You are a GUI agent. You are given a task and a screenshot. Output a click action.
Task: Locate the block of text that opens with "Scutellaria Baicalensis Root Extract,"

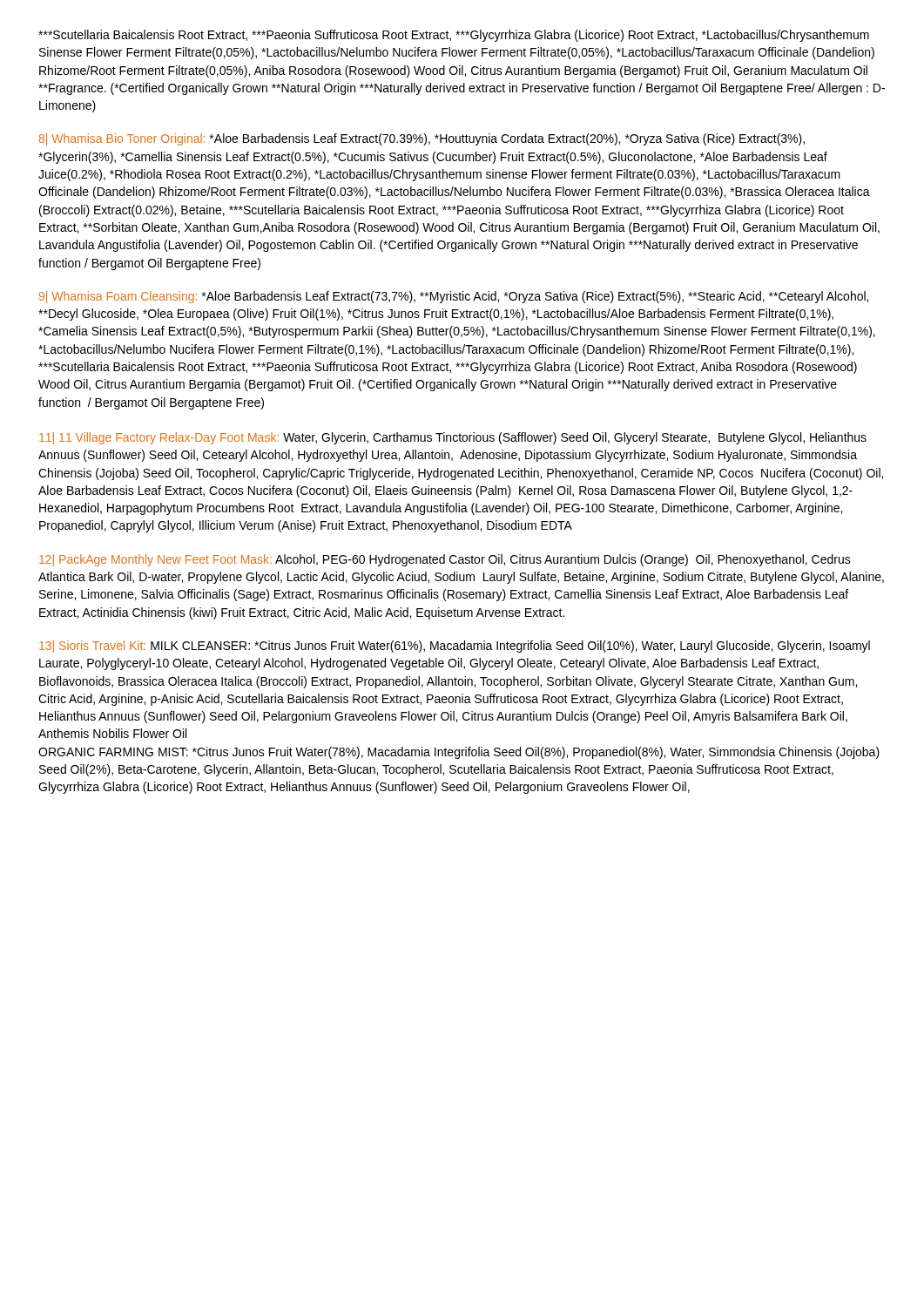point(462,70)
